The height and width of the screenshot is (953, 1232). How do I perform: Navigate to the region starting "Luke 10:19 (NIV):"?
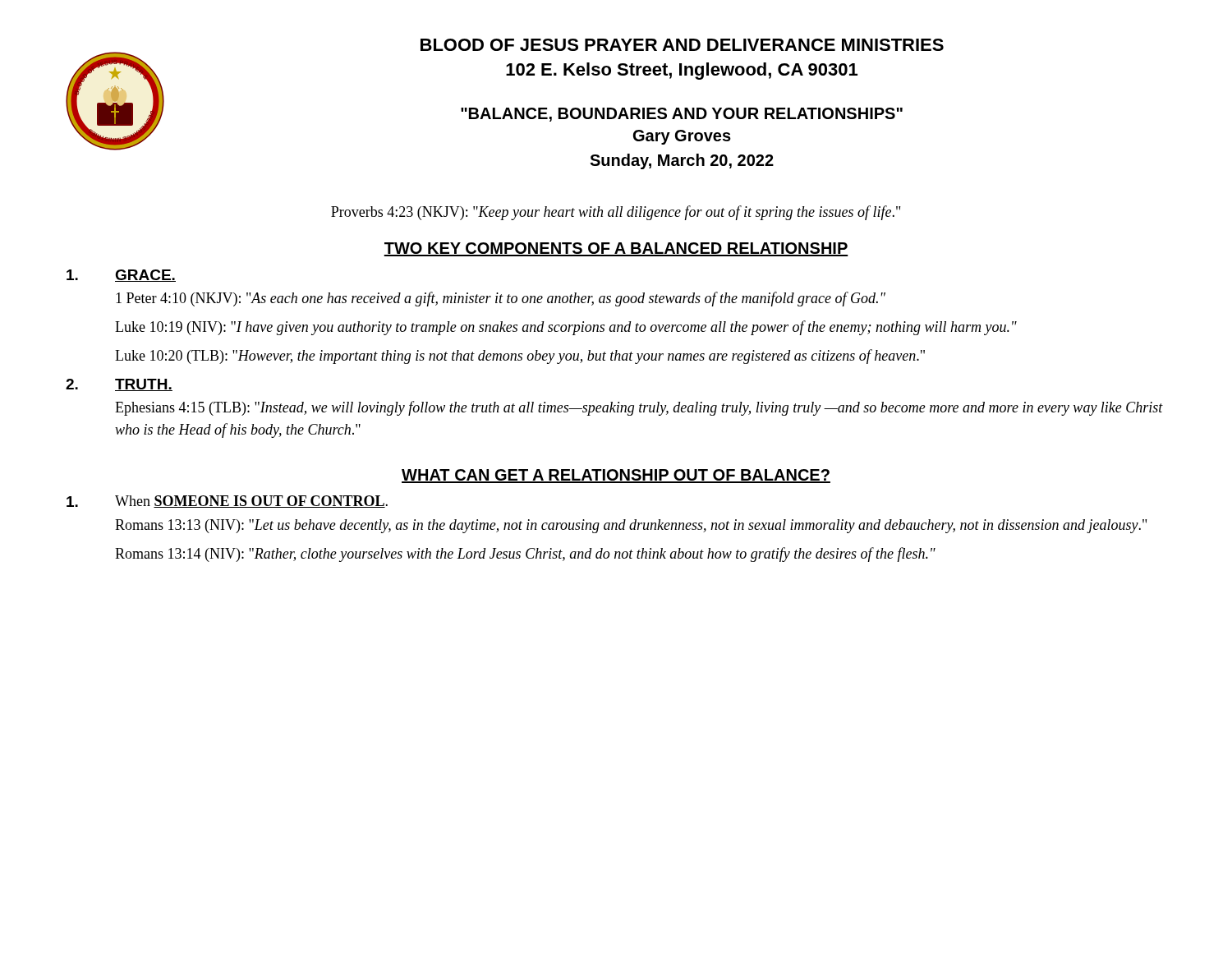[x=566, y=327]
